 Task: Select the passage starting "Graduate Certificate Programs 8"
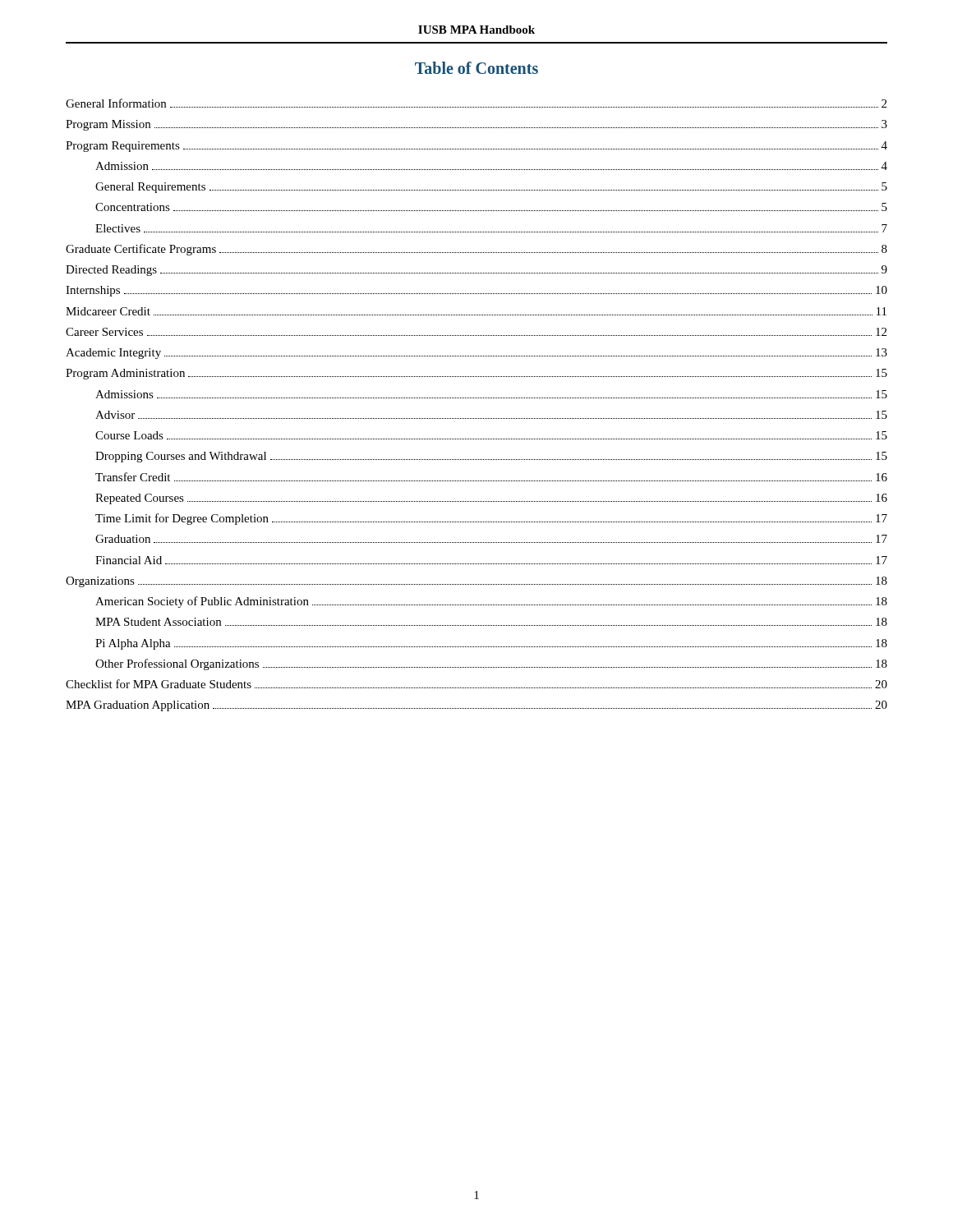[x=476, y=249]
